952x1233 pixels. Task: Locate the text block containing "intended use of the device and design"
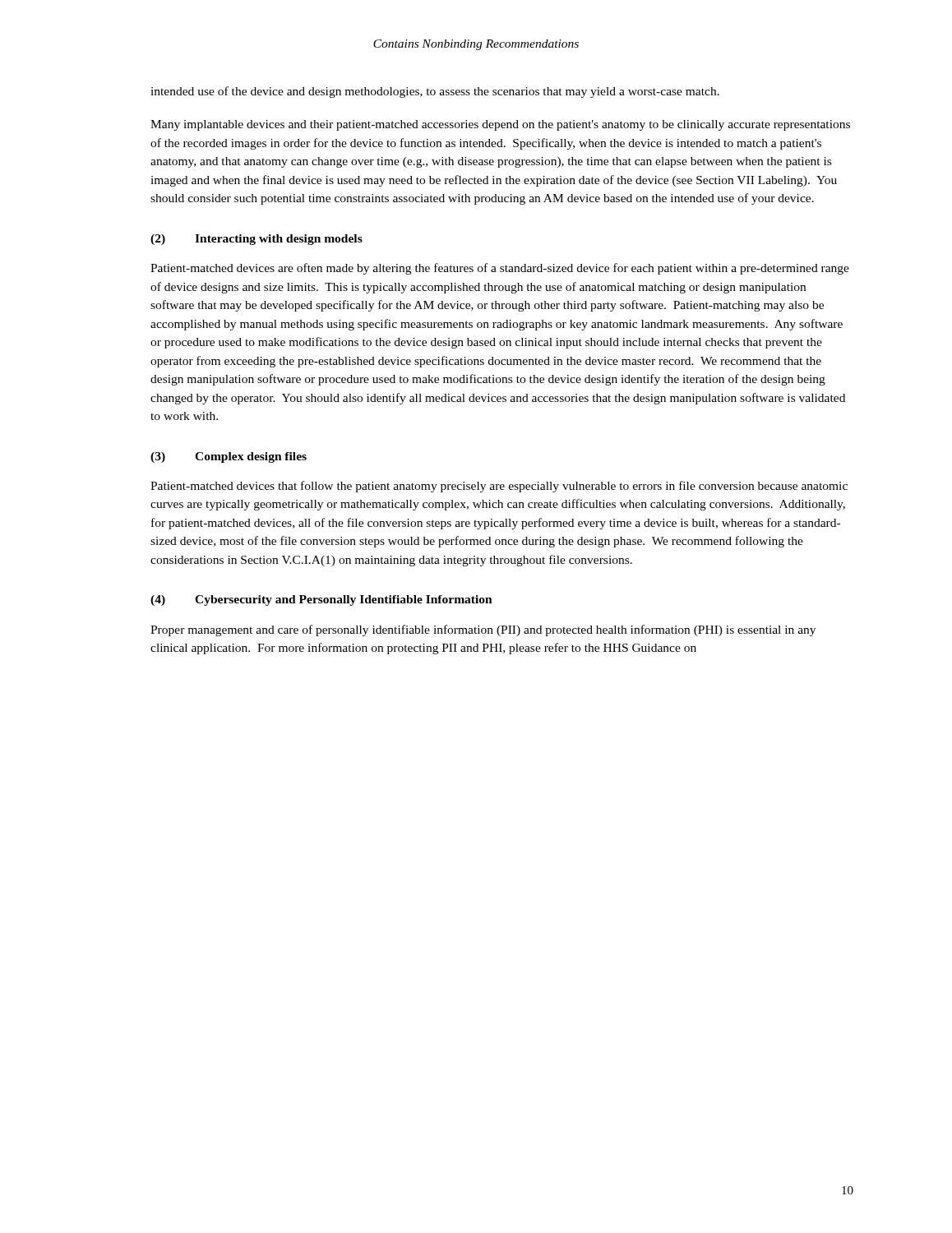pyautogui.click(x=435, y=91)
